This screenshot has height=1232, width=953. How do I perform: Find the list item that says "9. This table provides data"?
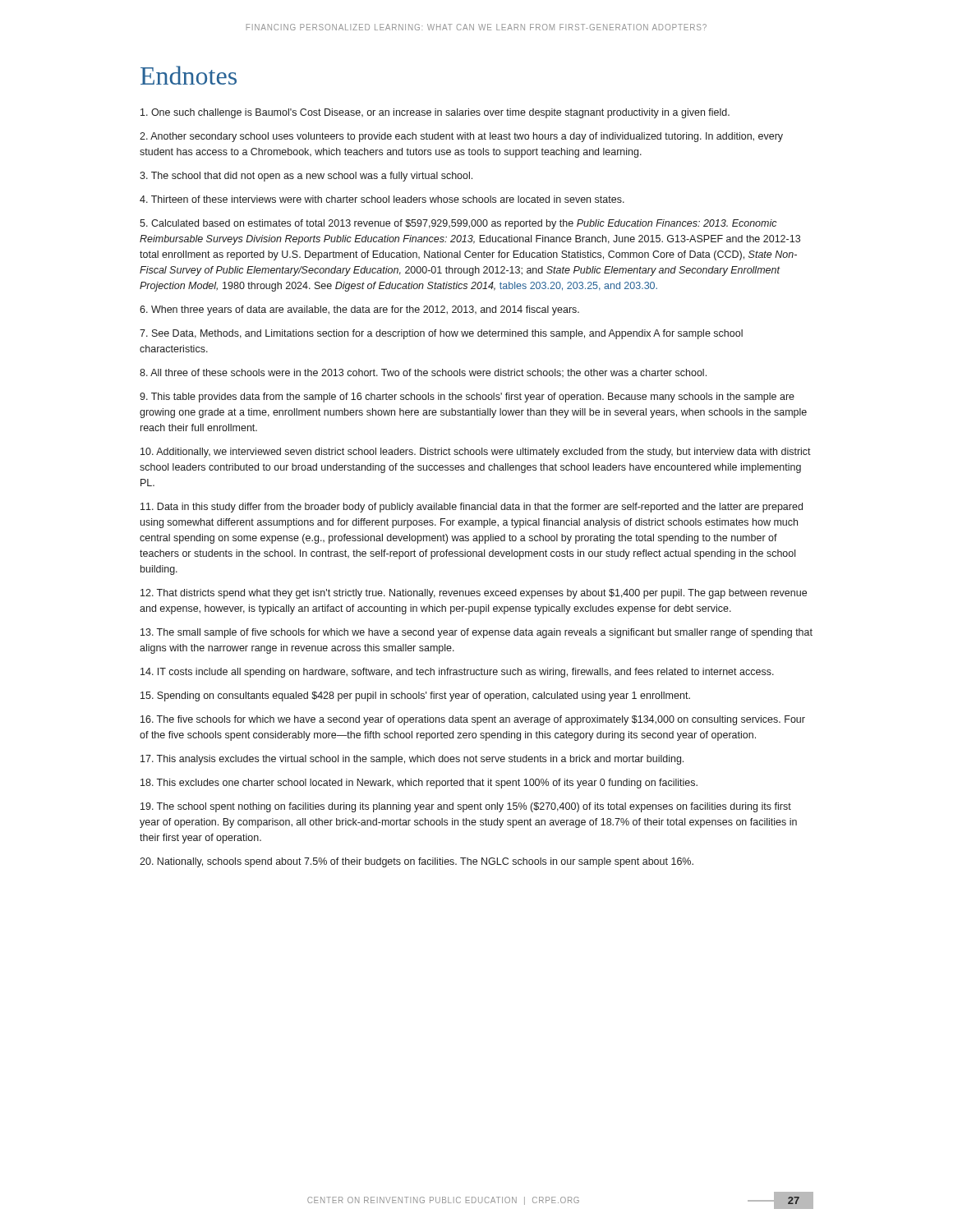pos(473,412)
